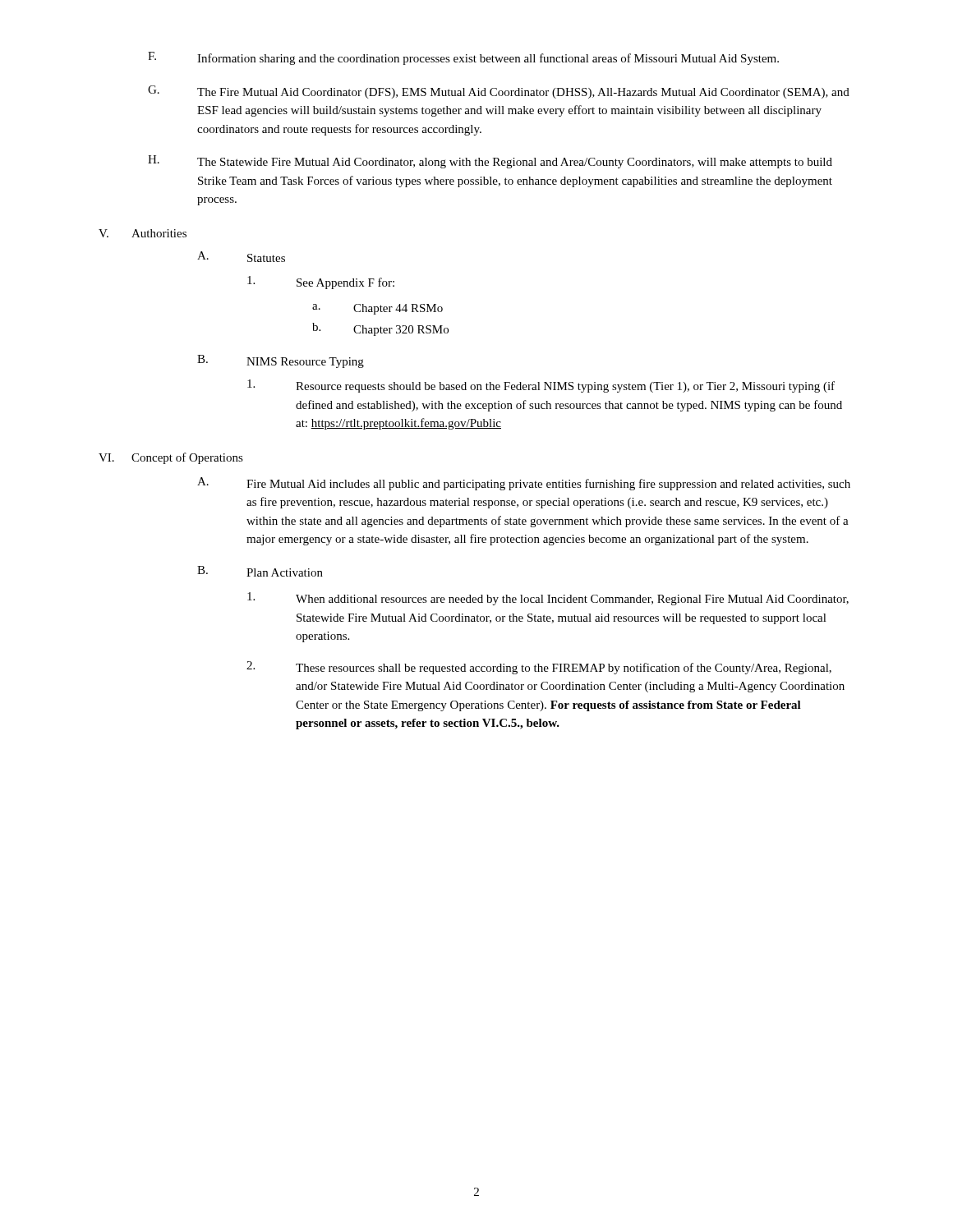Click on the region starting "VI. Concept of Operations"

(x=171, y=458)
